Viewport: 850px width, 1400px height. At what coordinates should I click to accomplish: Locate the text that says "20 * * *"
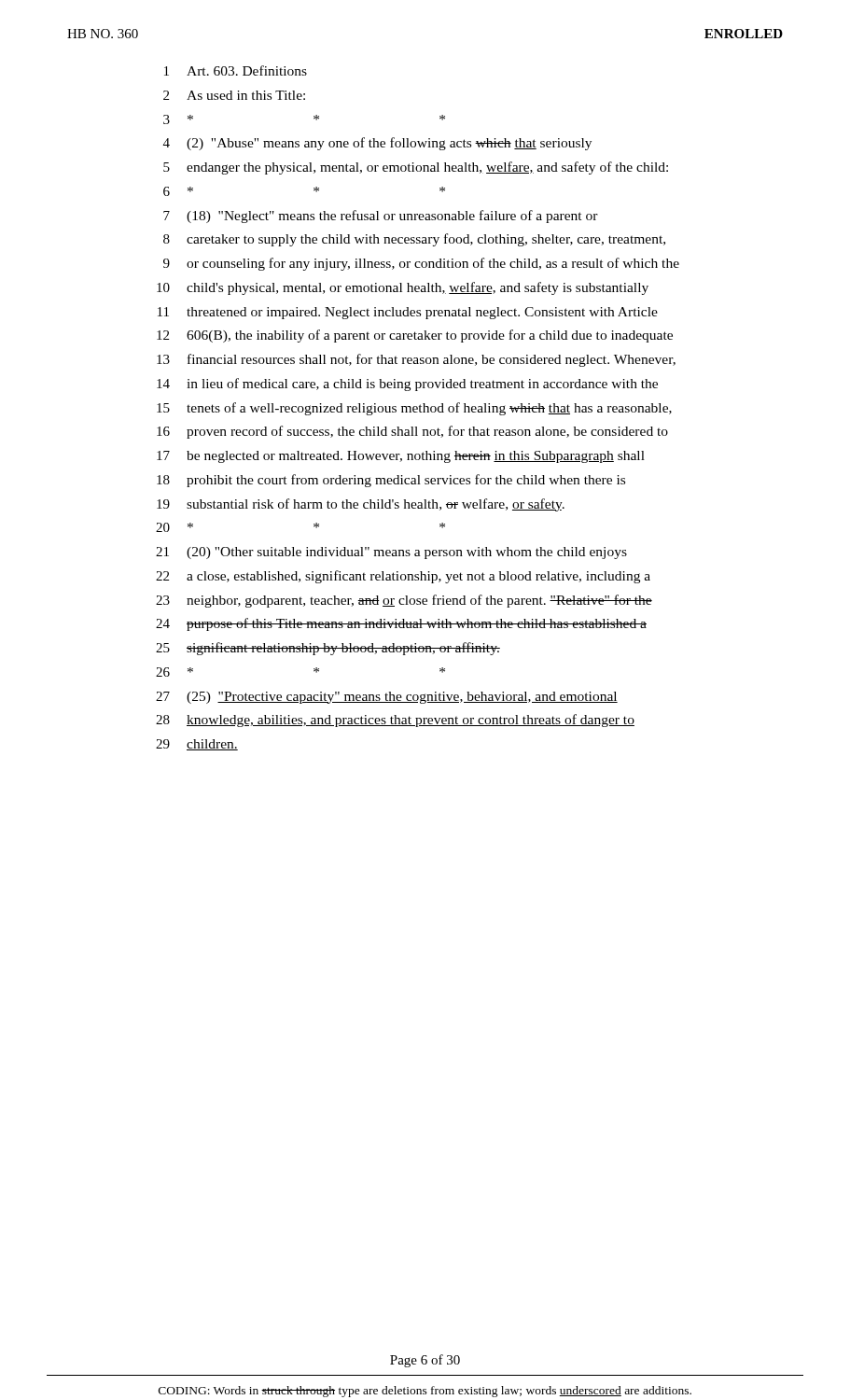[452, 527]
